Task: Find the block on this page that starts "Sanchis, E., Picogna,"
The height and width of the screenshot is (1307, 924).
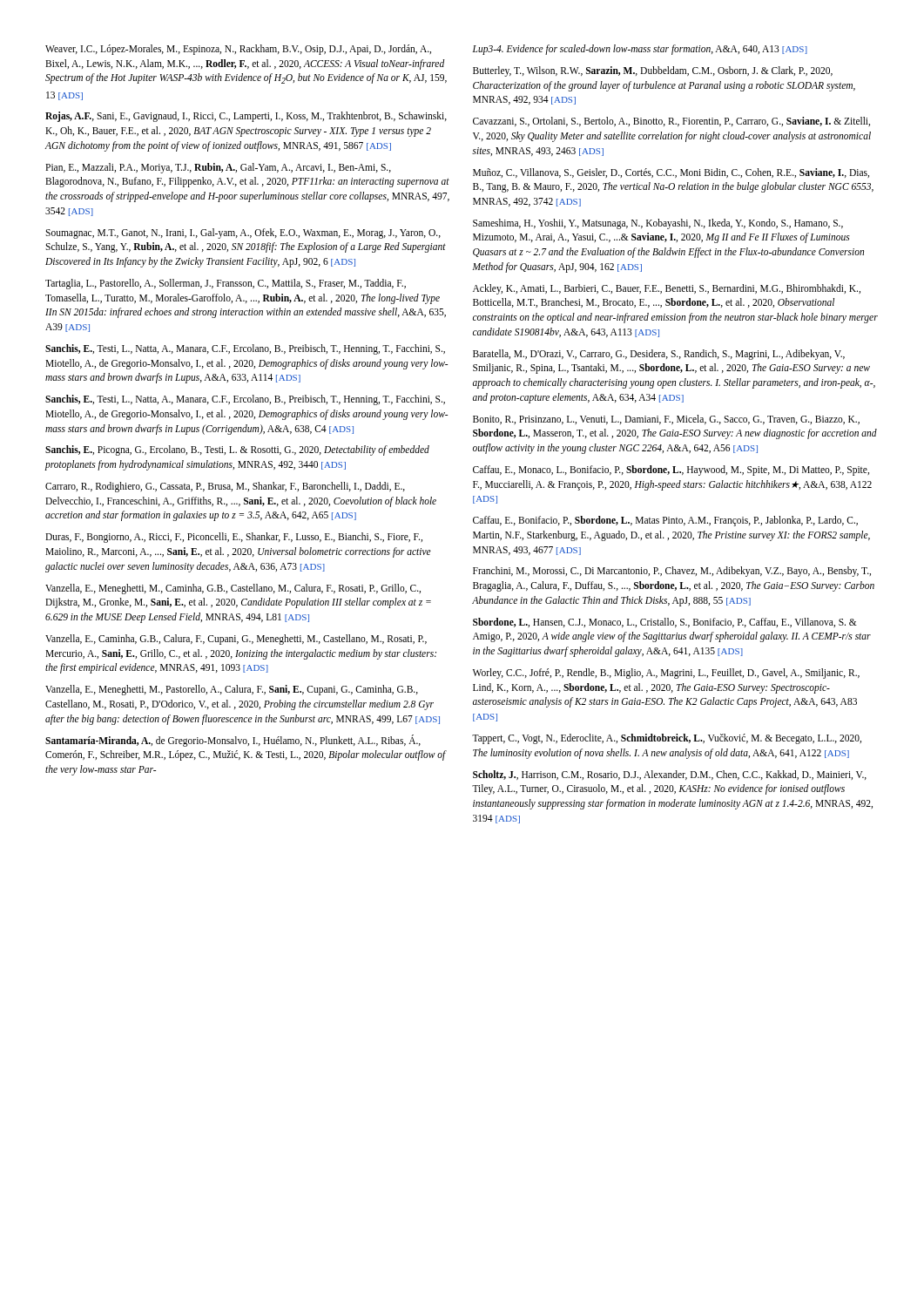Action: tap(237, 457)
